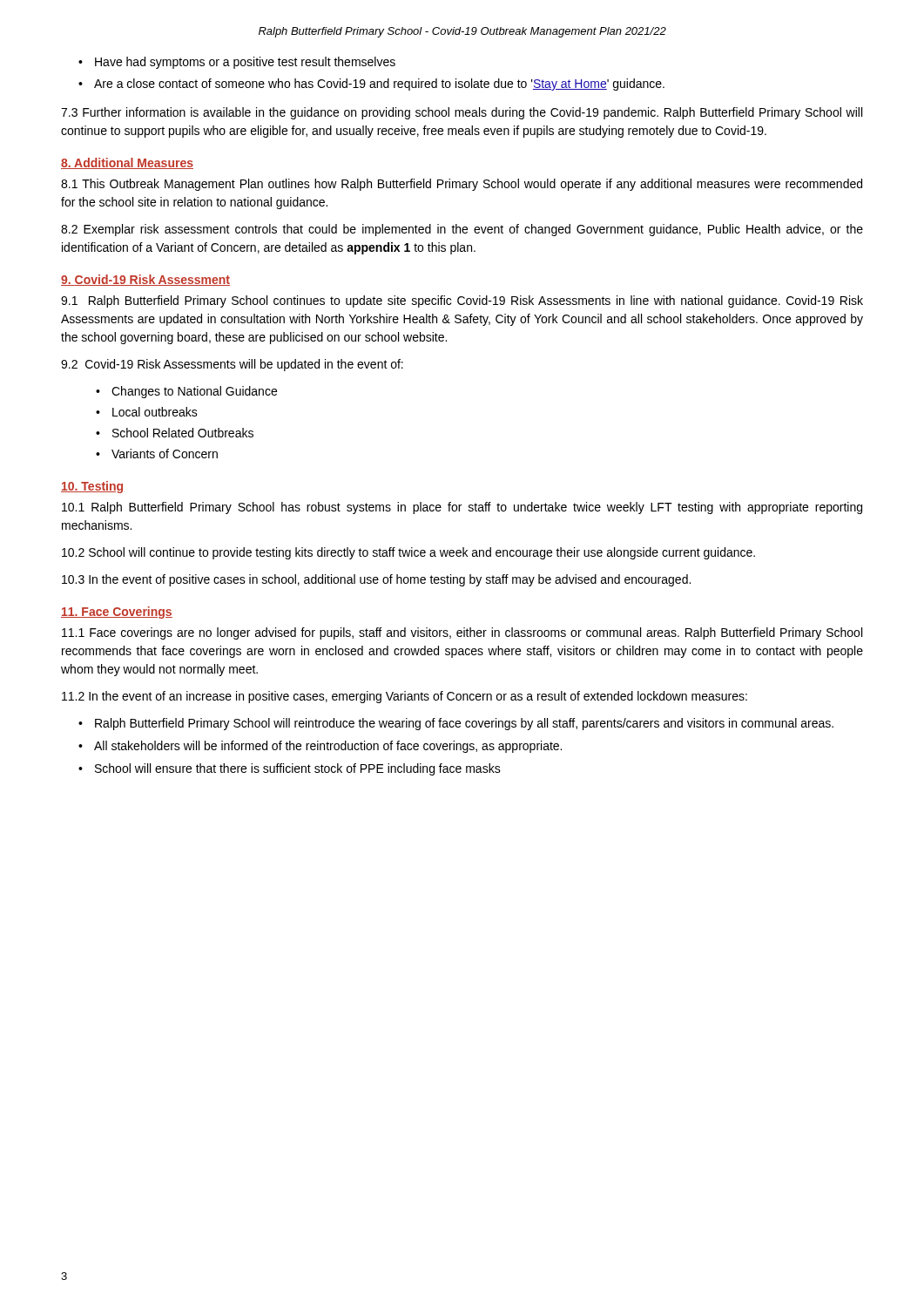
Task: Click on the element starting "• School will ensure that"
Action: click(471, 769)
